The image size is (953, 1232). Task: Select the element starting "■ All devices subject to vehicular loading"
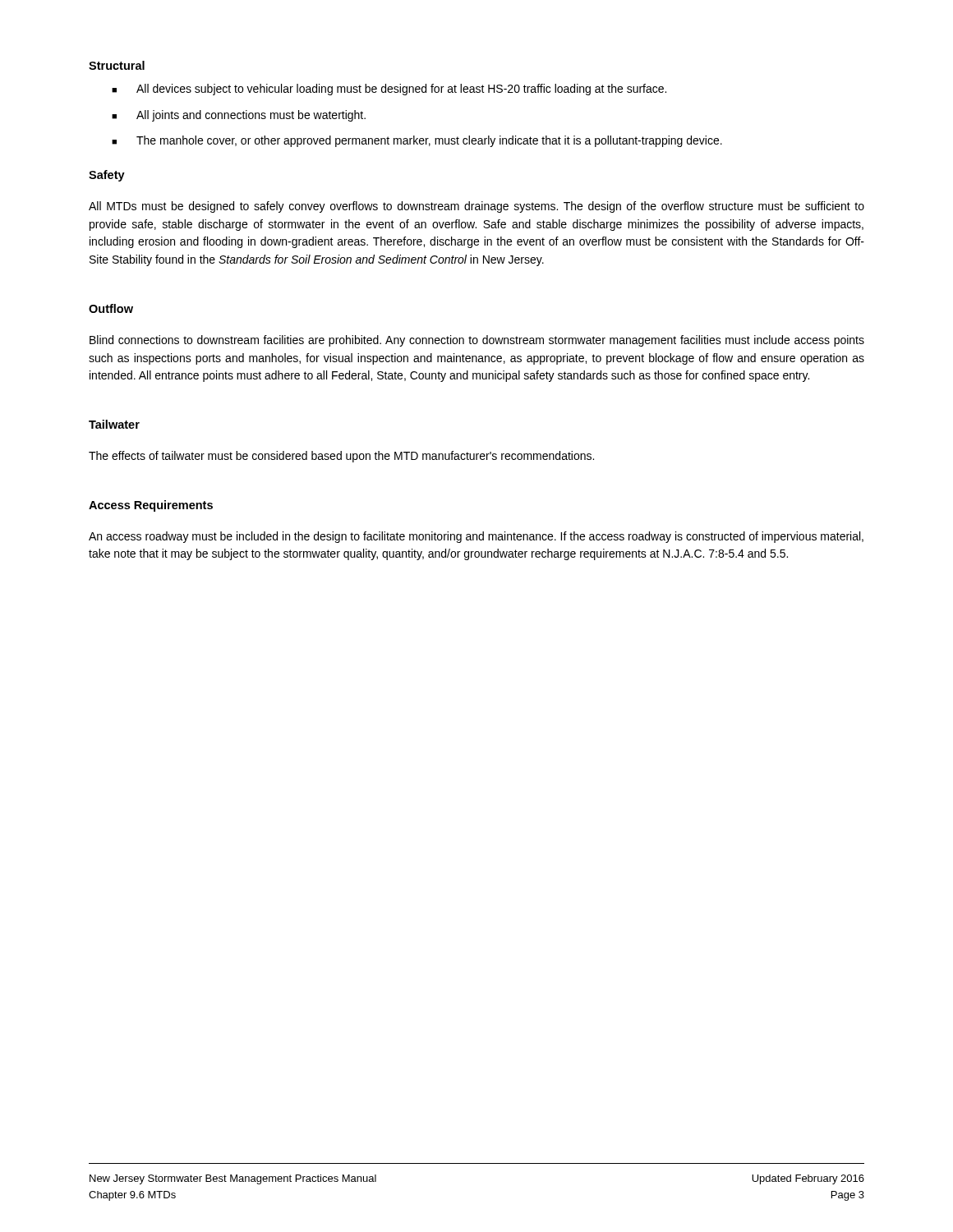point(488,89)
